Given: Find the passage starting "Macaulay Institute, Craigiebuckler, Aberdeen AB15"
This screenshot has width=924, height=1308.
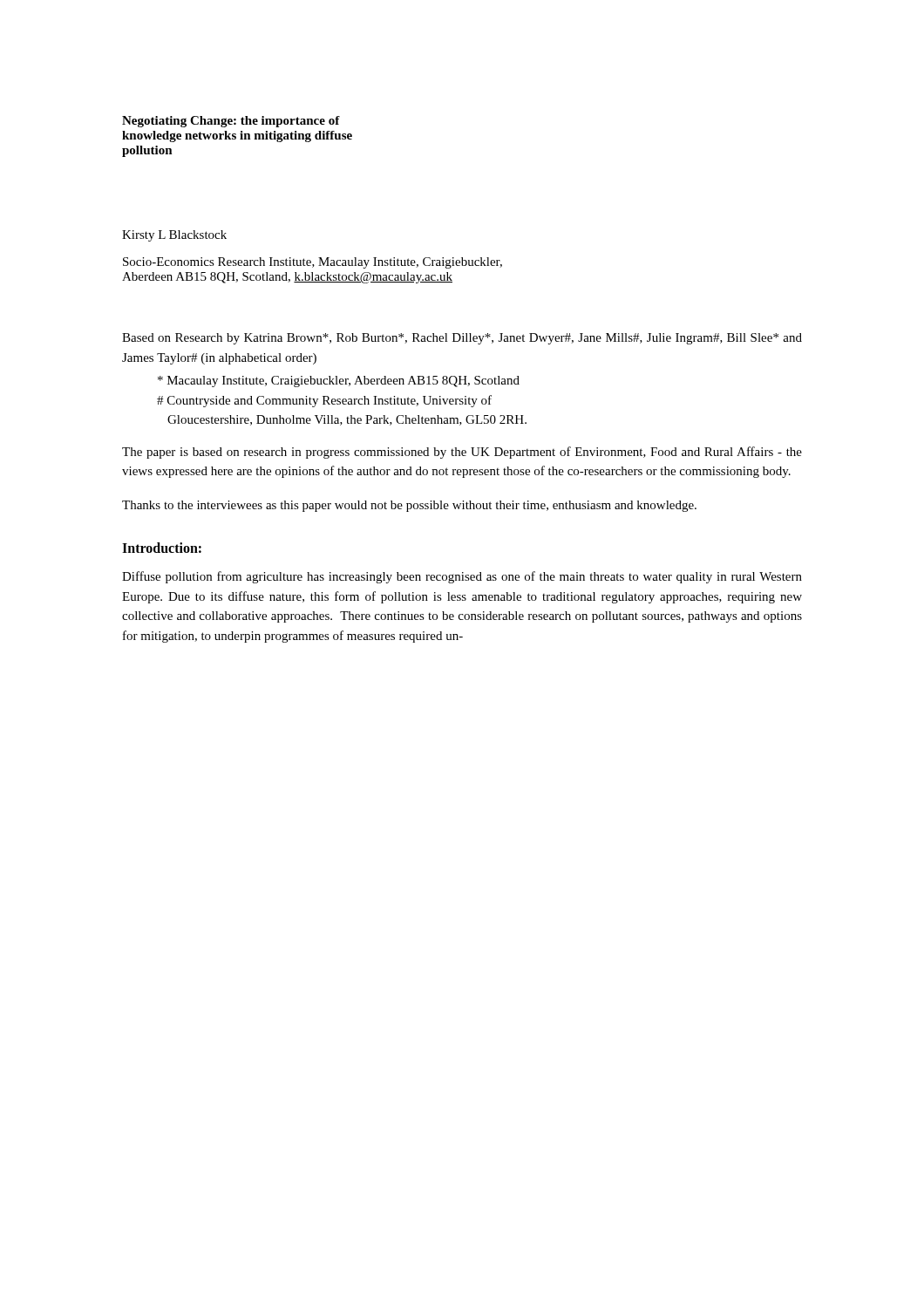Looking at the screenshot, I should coord(479,400).
